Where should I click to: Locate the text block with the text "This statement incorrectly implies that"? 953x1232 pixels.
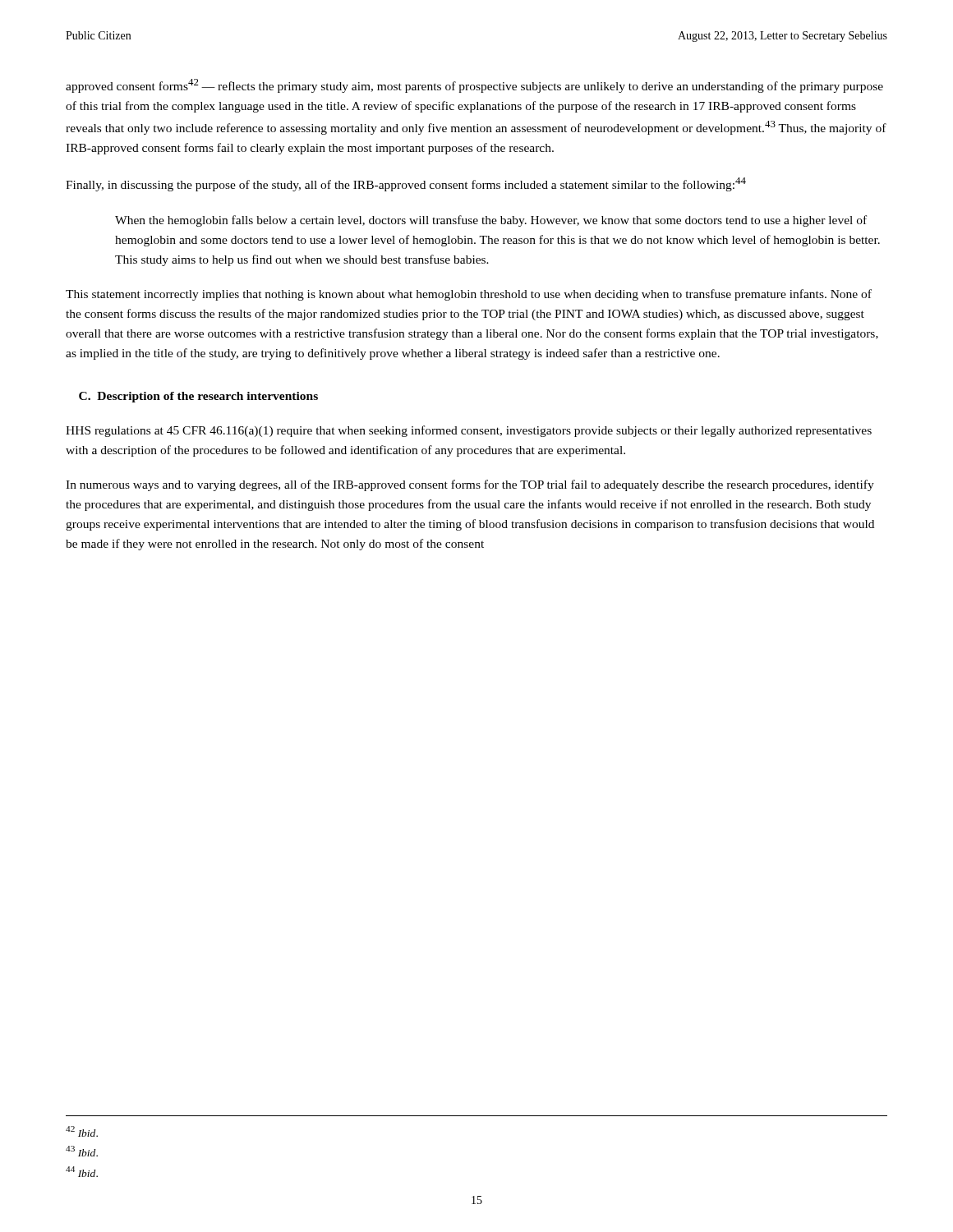(476, 323)
